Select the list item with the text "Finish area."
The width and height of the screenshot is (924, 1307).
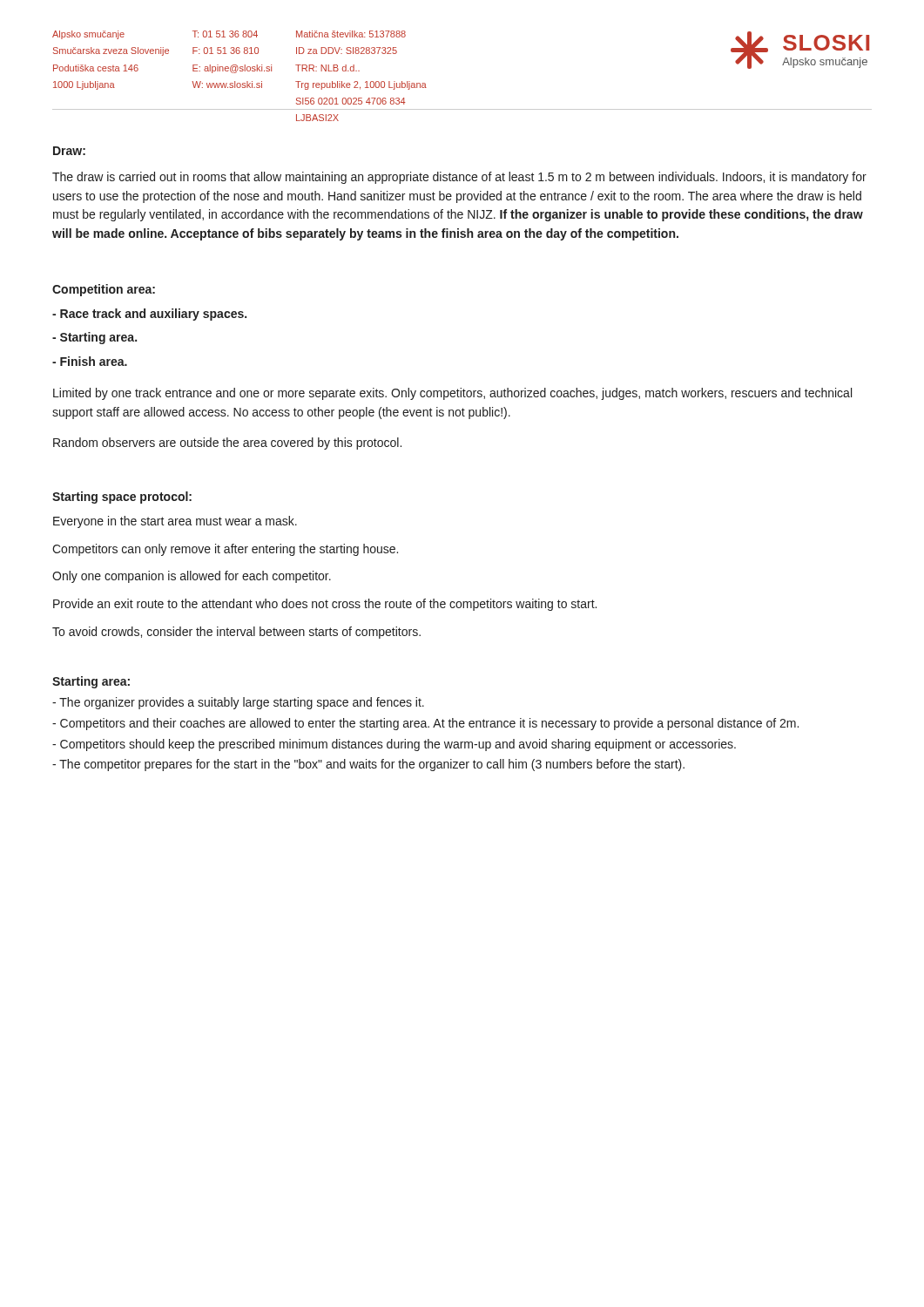pyautogui.click(x=90, y=362)
